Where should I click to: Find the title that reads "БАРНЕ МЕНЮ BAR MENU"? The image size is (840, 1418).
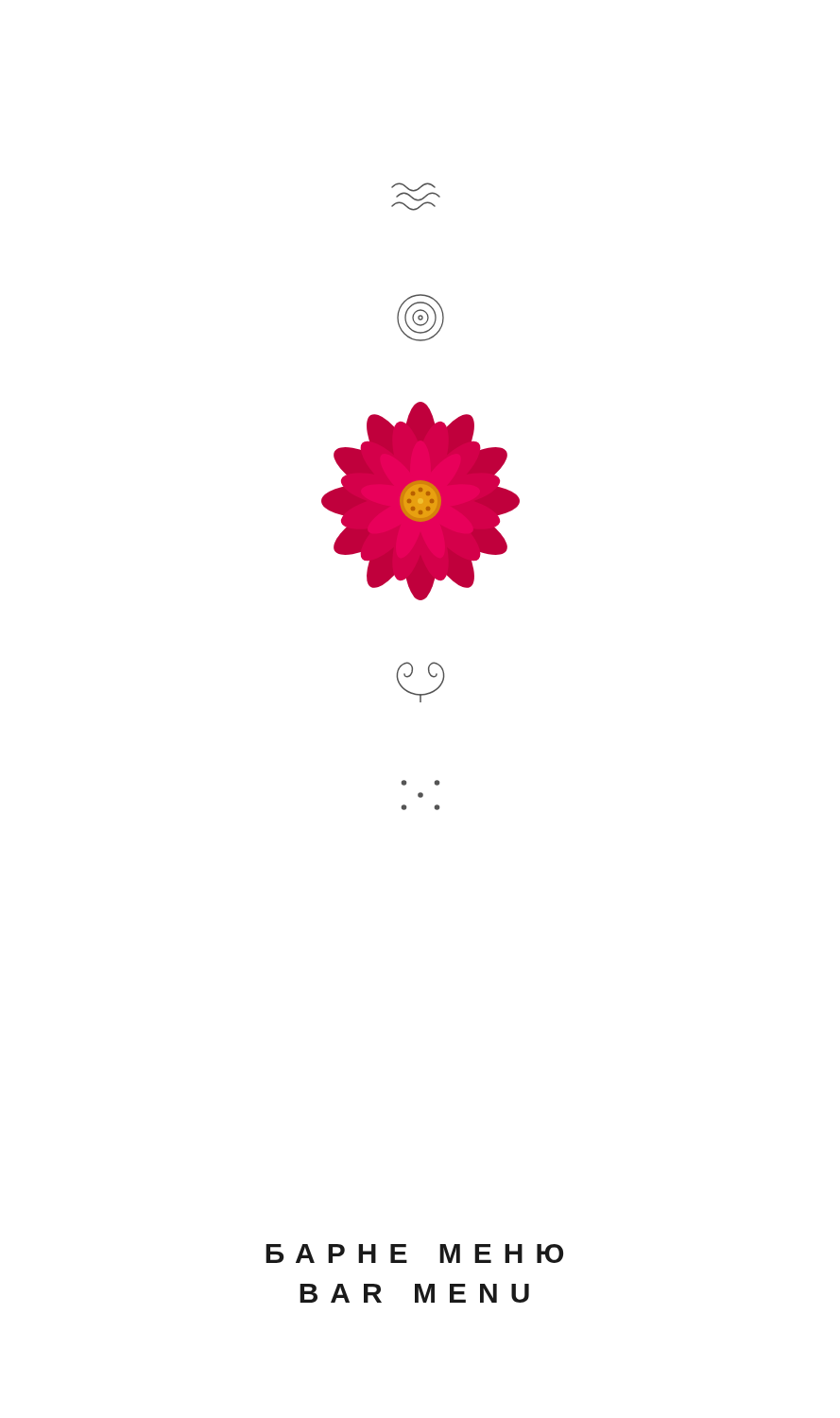(x=420, y=1273)
